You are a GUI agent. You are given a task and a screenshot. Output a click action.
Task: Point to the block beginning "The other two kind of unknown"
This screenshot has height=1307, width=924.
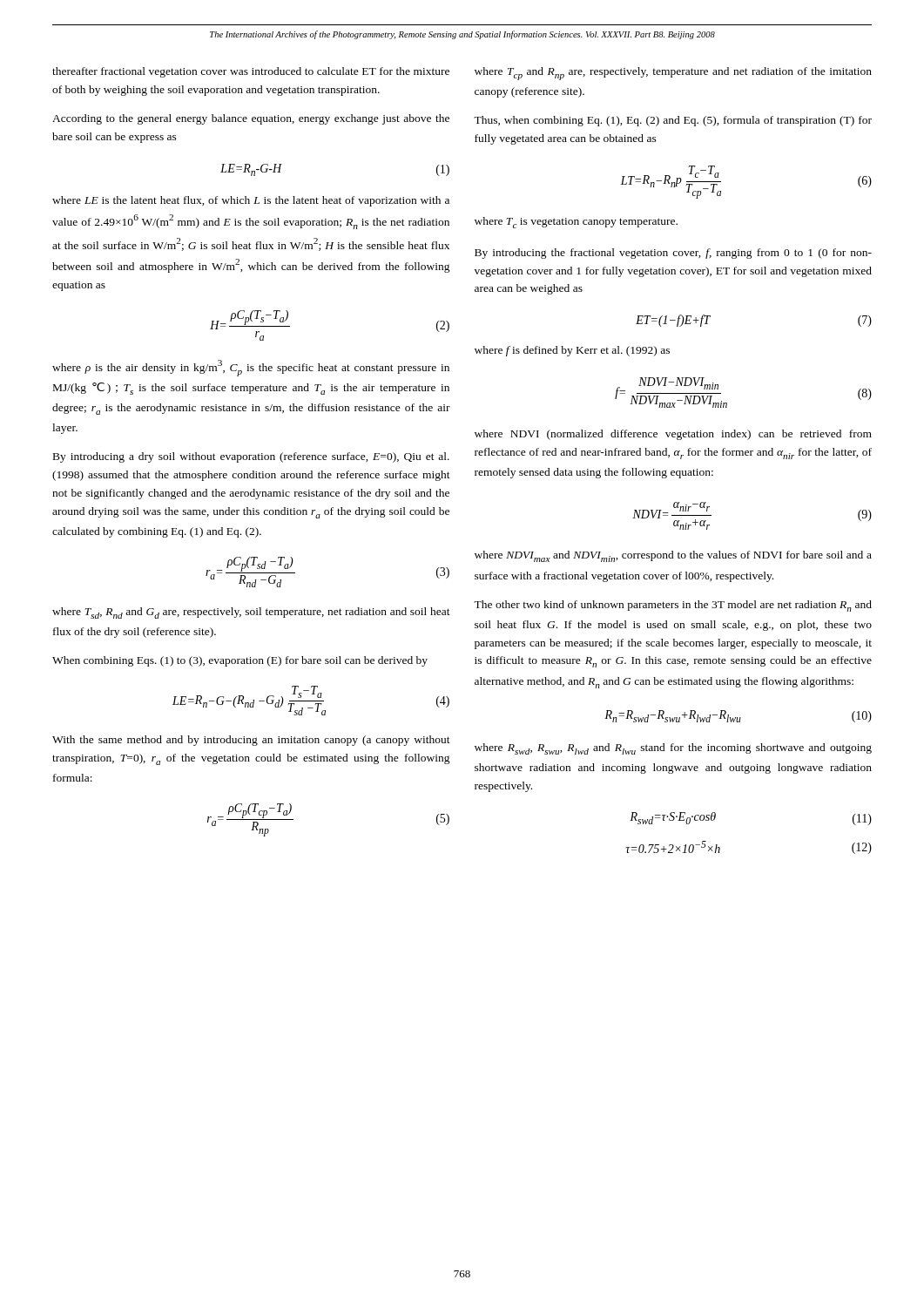[x=673, y=643]
